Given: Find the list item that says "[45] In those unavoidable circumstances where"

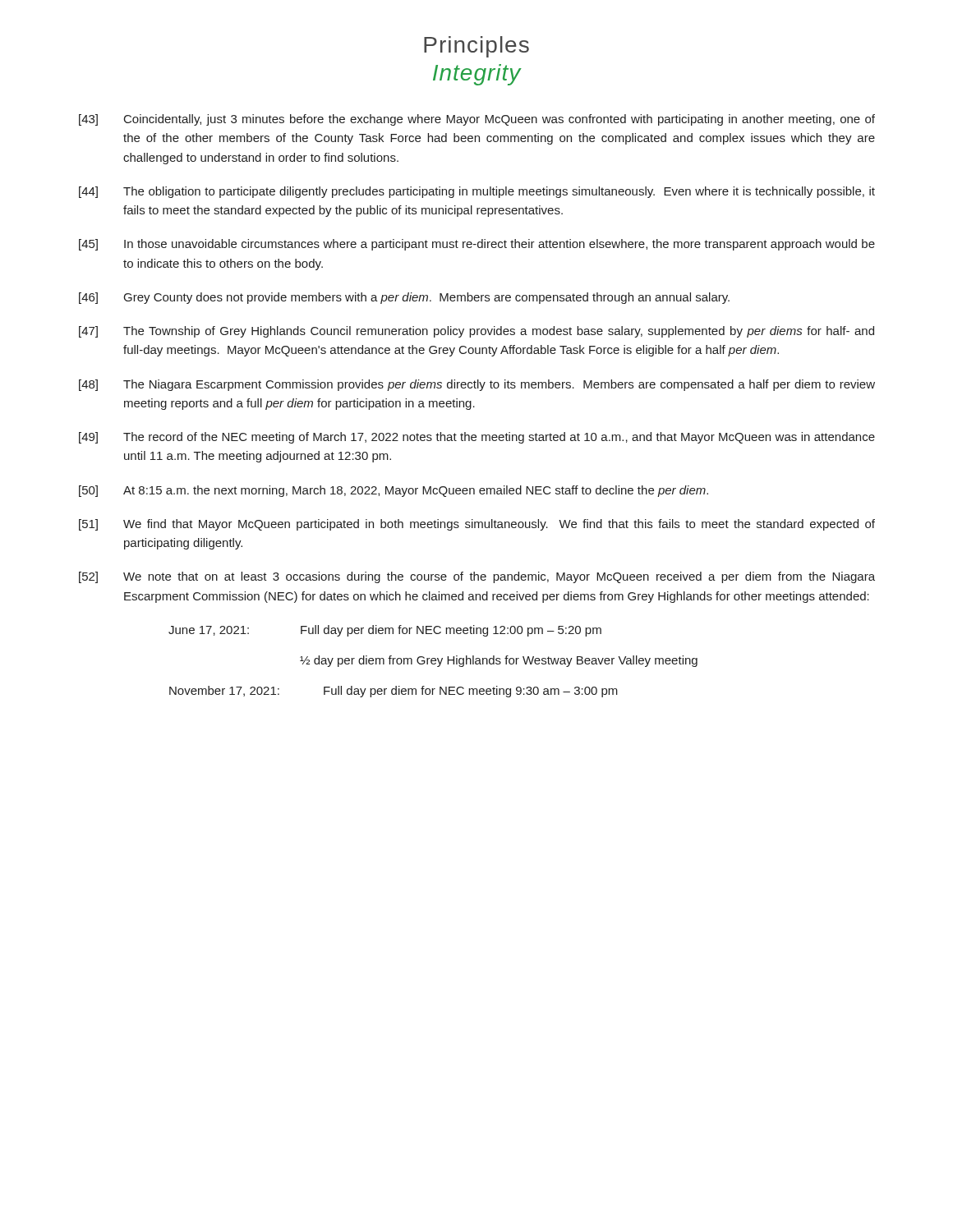Looking at the screenshot, I should tap(476, 254).
